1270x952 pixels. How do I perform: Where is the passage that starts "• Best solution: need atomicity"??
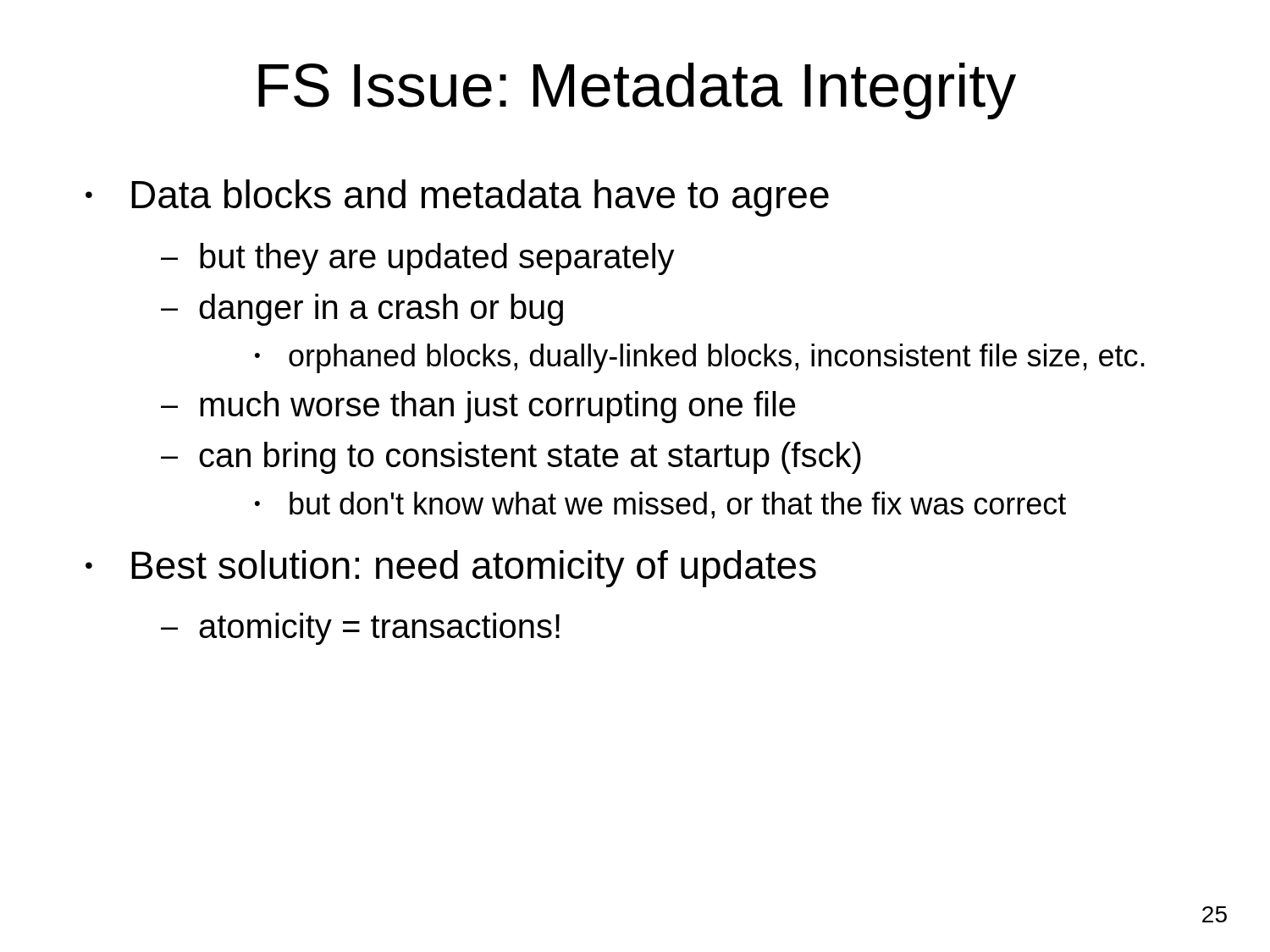(x=451, y=565)
